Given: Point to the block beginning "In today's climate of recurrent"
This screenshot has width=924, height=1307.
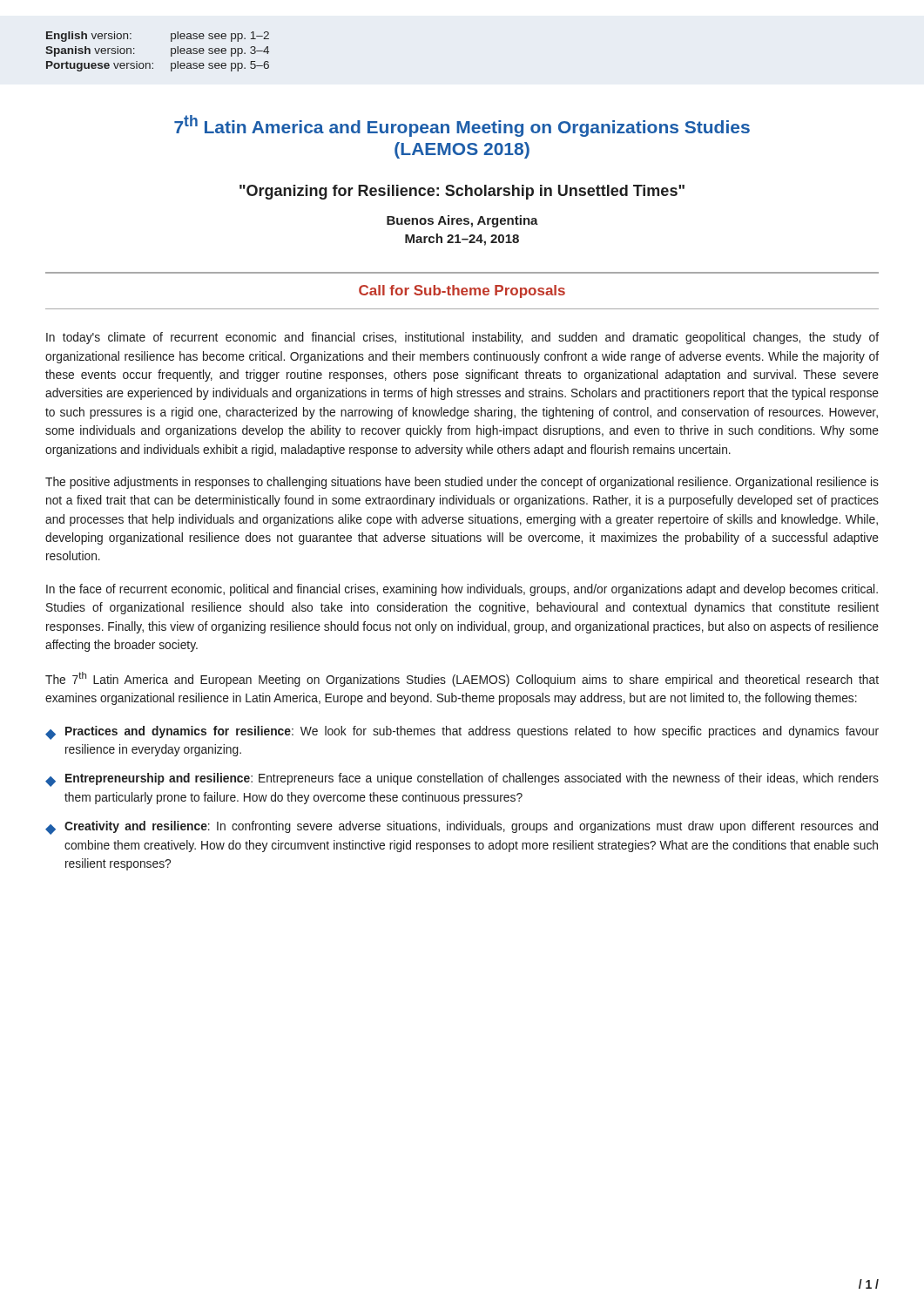Looking at the screenshot, I should pos(462,394).
